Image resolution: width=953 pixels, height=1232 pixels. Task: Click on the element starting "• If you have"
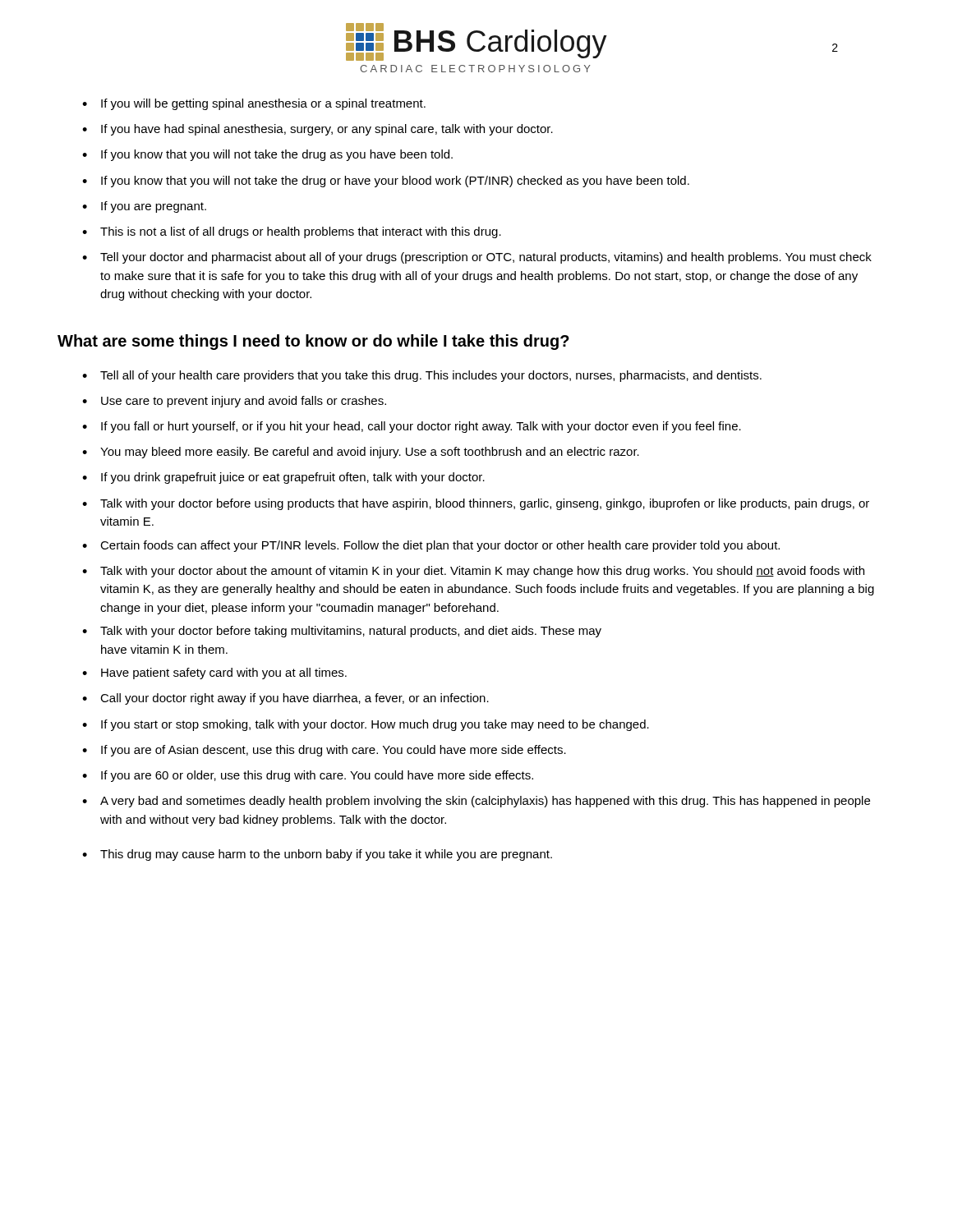click(489, 130)
